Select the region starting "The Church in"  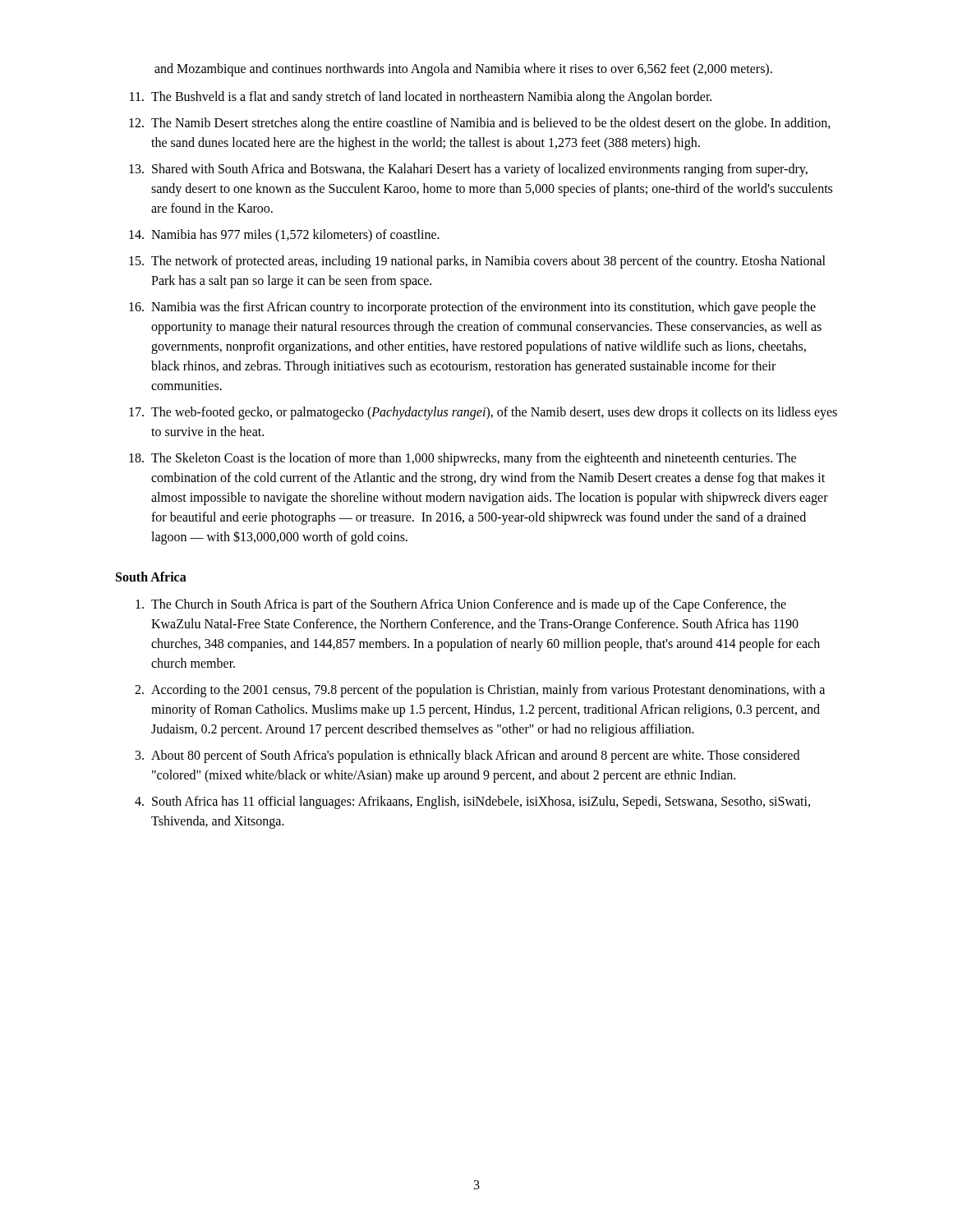click(x=476, y=634)
